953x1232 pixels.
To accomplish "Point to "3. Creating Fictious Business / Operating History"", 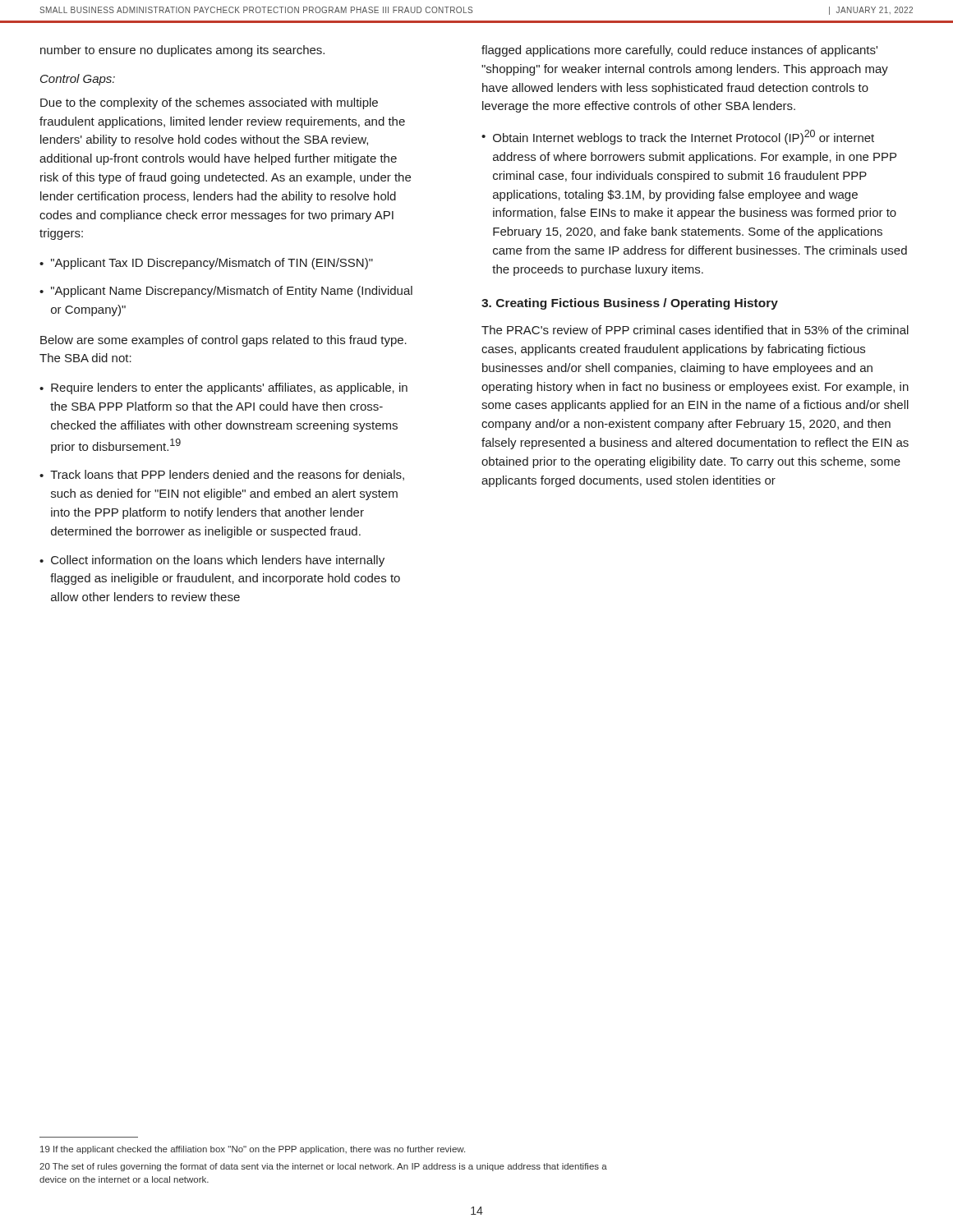I will [x=630, y=302].
